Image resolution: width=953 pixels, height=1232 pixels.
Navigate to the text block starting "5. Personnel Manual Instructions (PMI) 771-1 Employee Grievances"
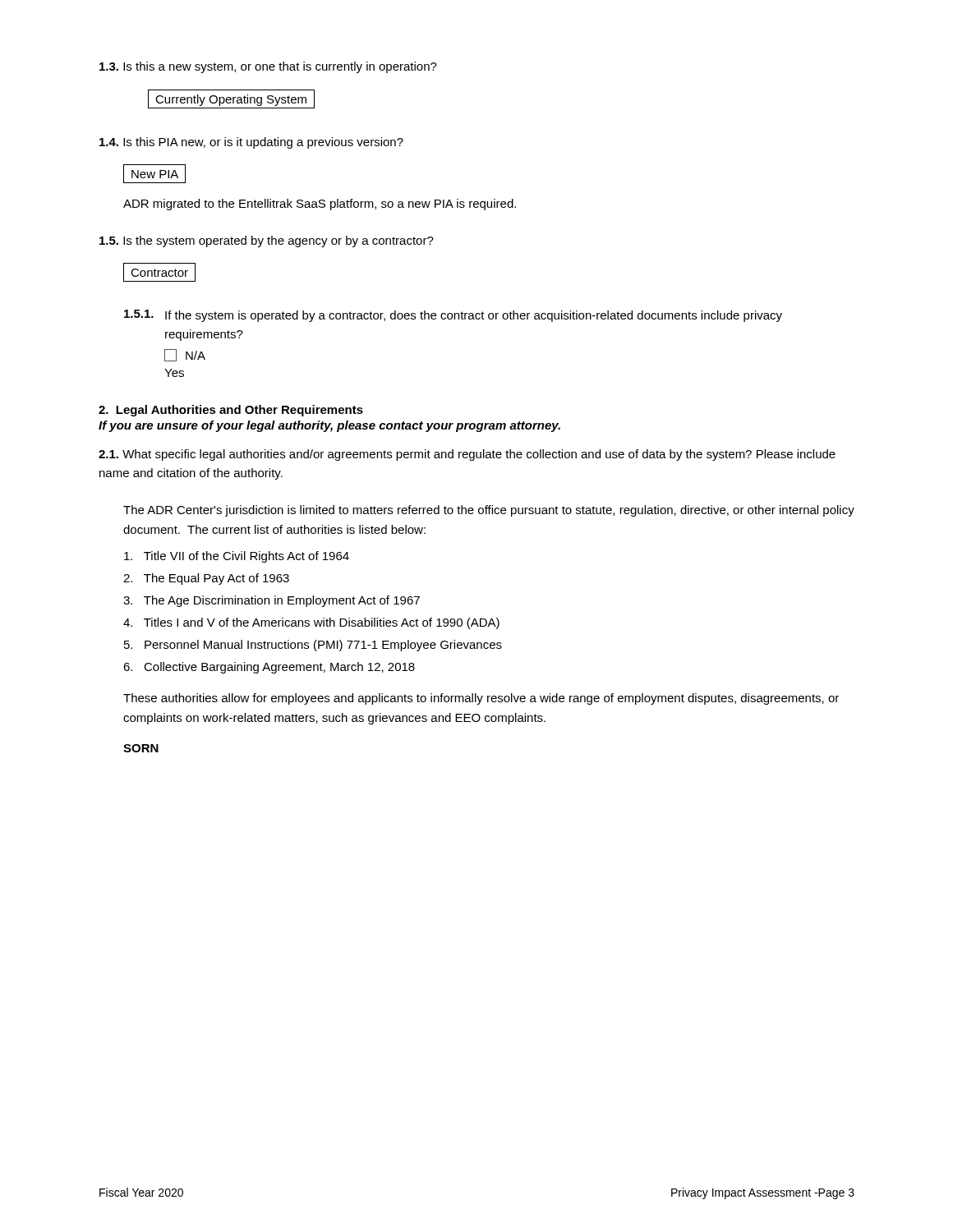[313, 644]
